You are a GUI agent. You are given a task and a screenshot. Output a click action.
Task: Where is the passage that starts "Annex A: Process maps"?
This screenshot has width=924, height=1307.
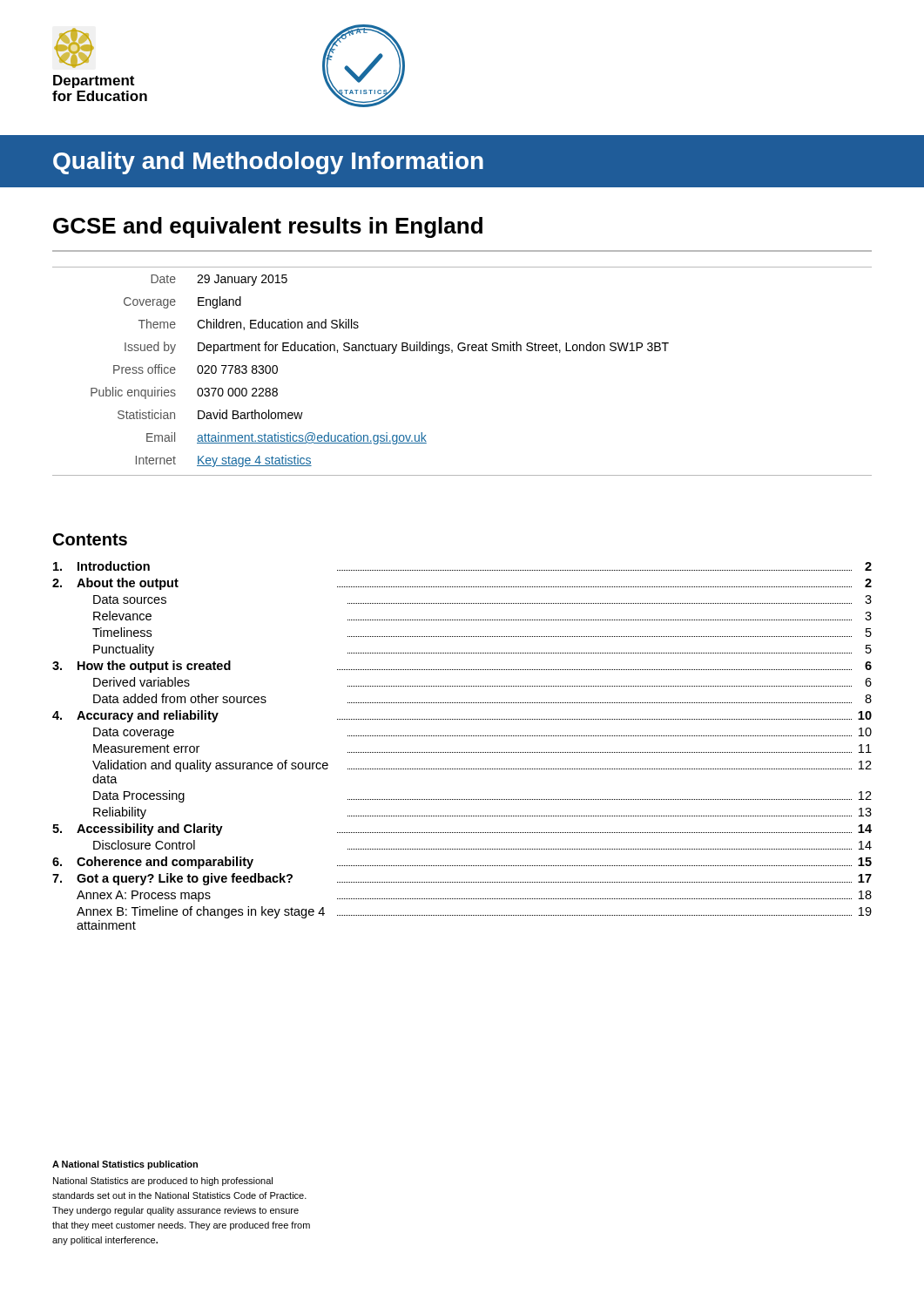[x=474, y=895]
